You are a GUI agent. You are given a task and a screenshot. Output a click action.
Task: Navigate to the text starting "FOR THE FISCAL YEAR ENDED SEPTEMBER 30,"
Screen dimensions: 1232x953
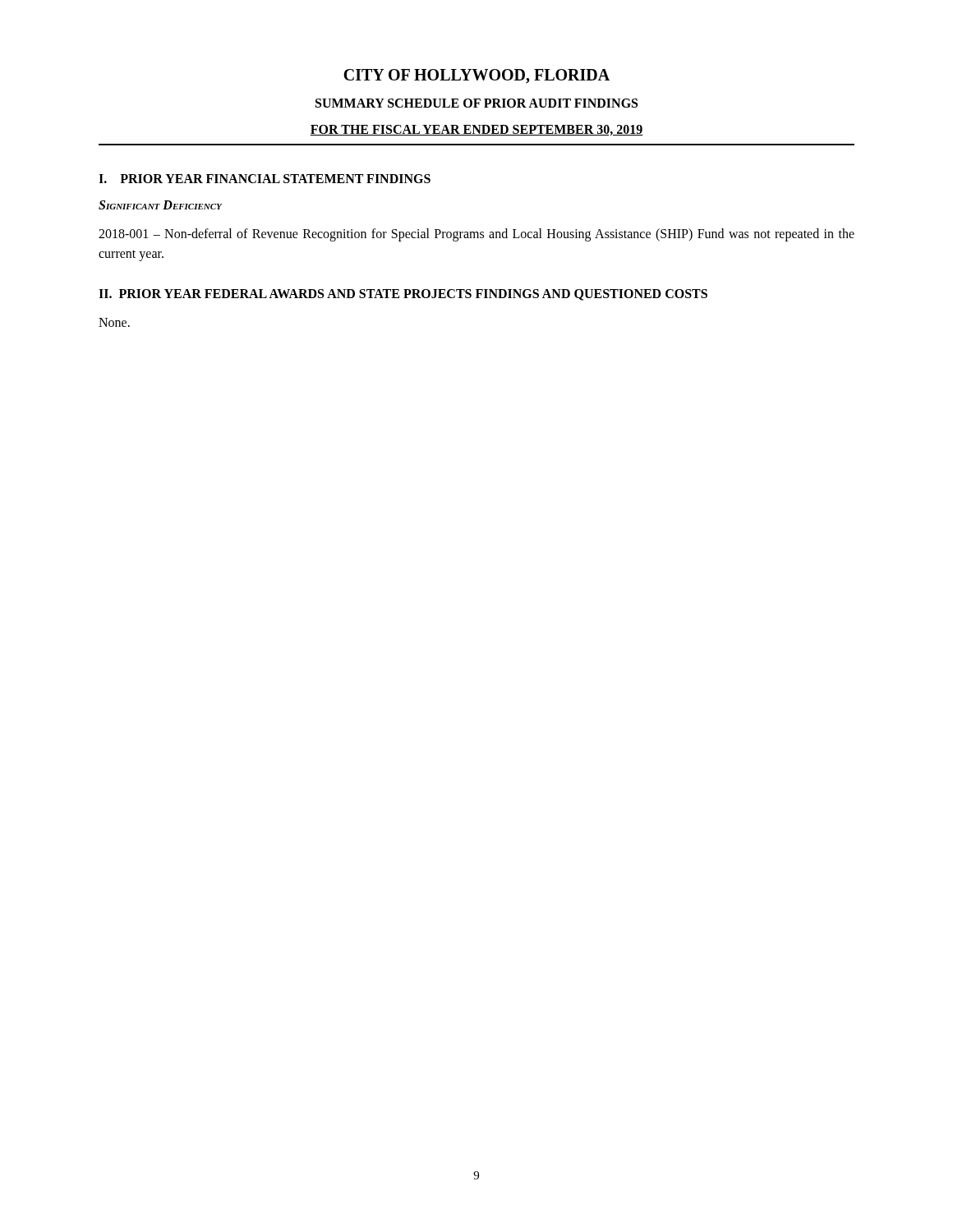(x=476, y=129)
